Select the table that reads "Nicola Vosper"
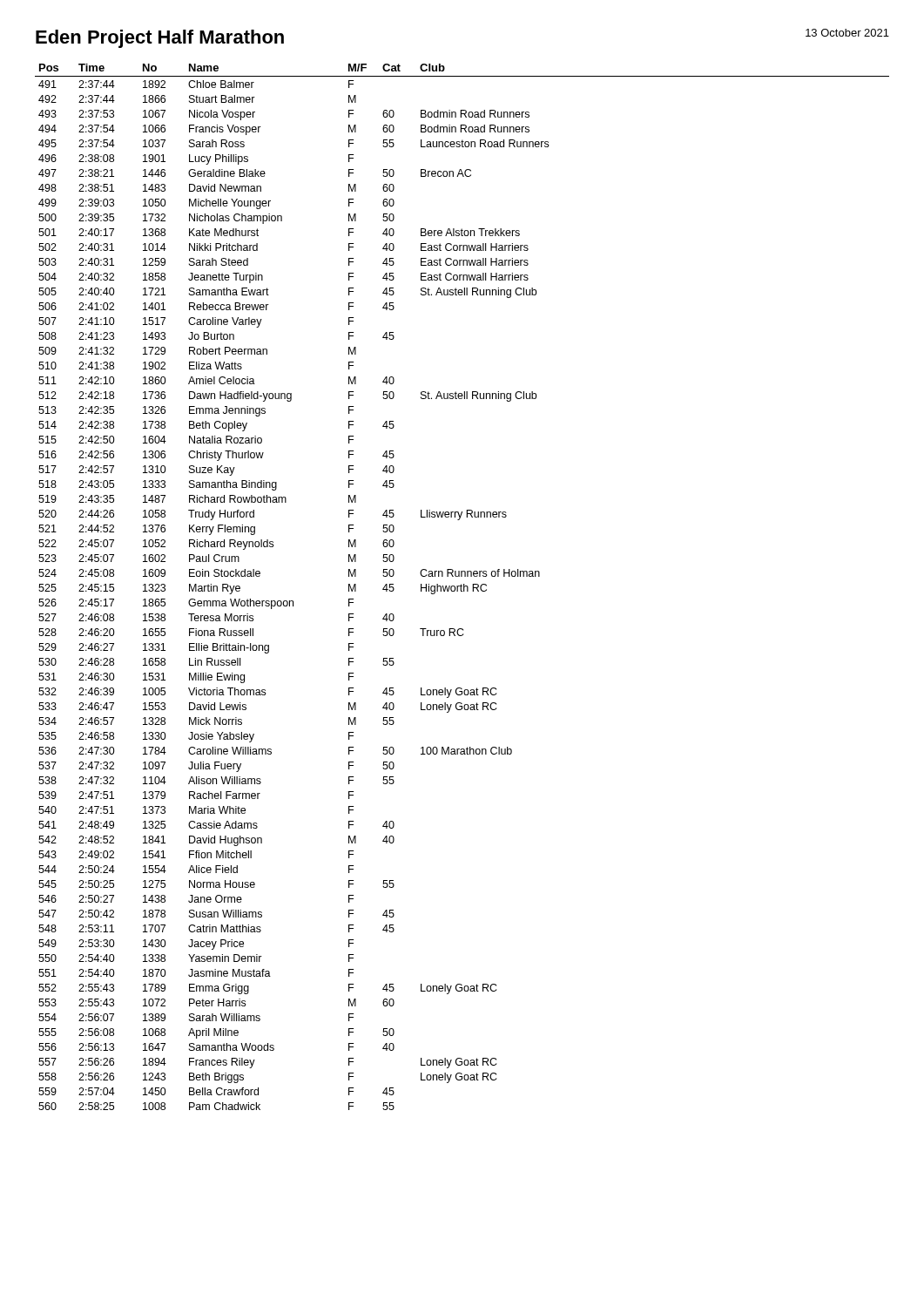 point(462,586)
